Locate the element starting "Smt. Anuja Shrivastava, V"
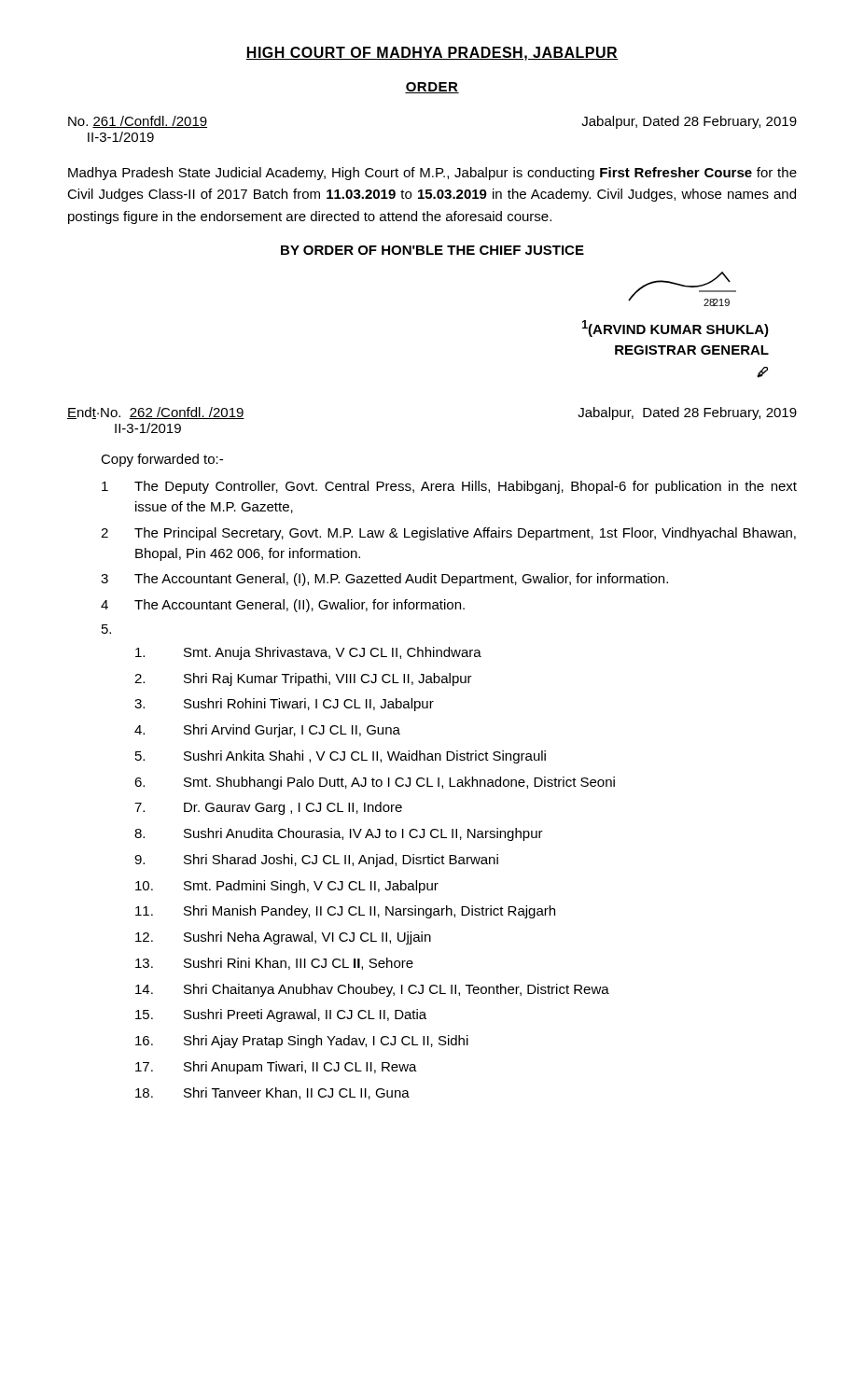Viewport: 864px width, 1400px height. [308, 652]
